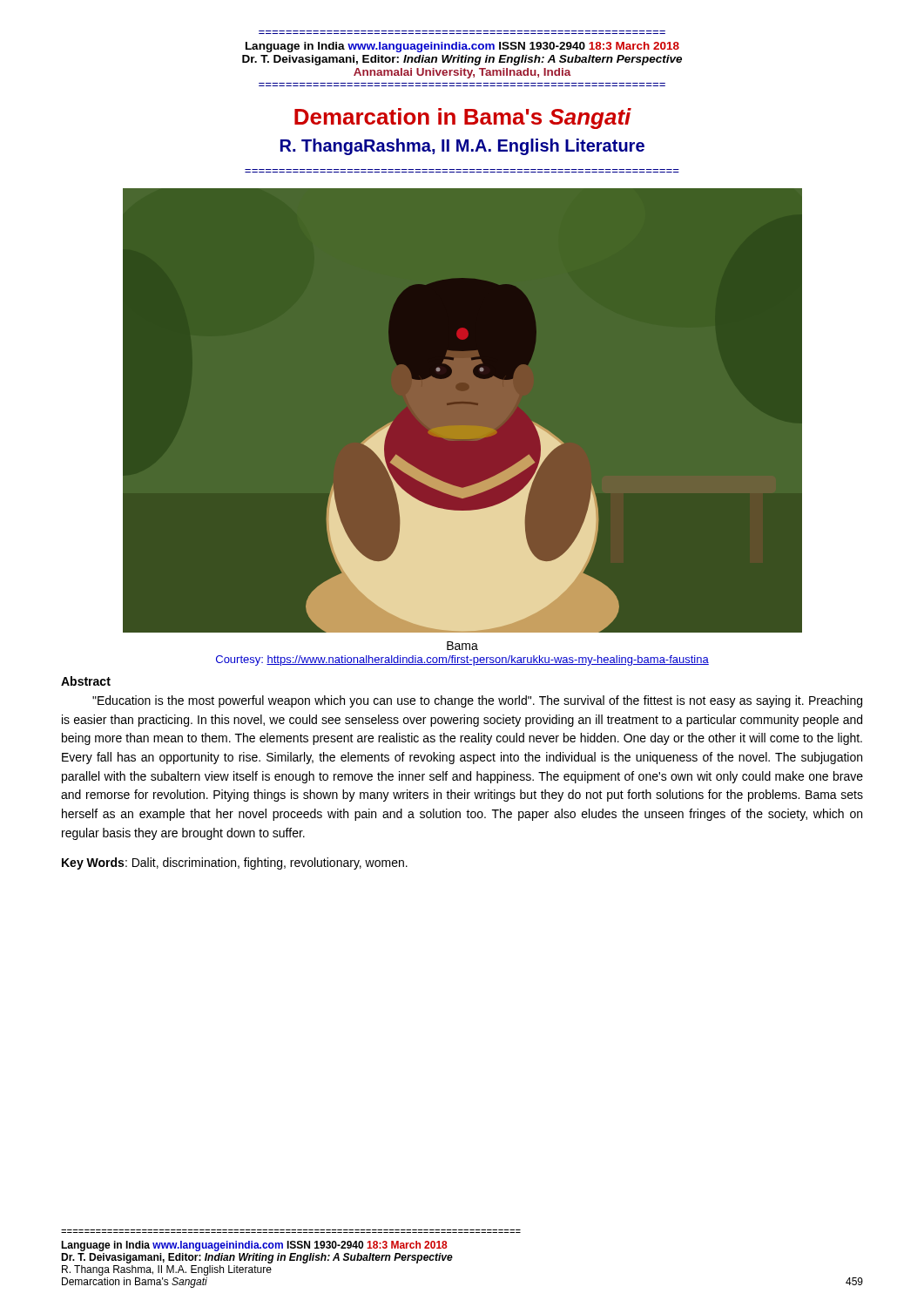Select the text starting "Bama Courtesy: https://www.nationalheraldindia.com/first-person/karukku-was-my-healing-bama-faustina"
The image size is (924, 1307).
coord(462,652)
